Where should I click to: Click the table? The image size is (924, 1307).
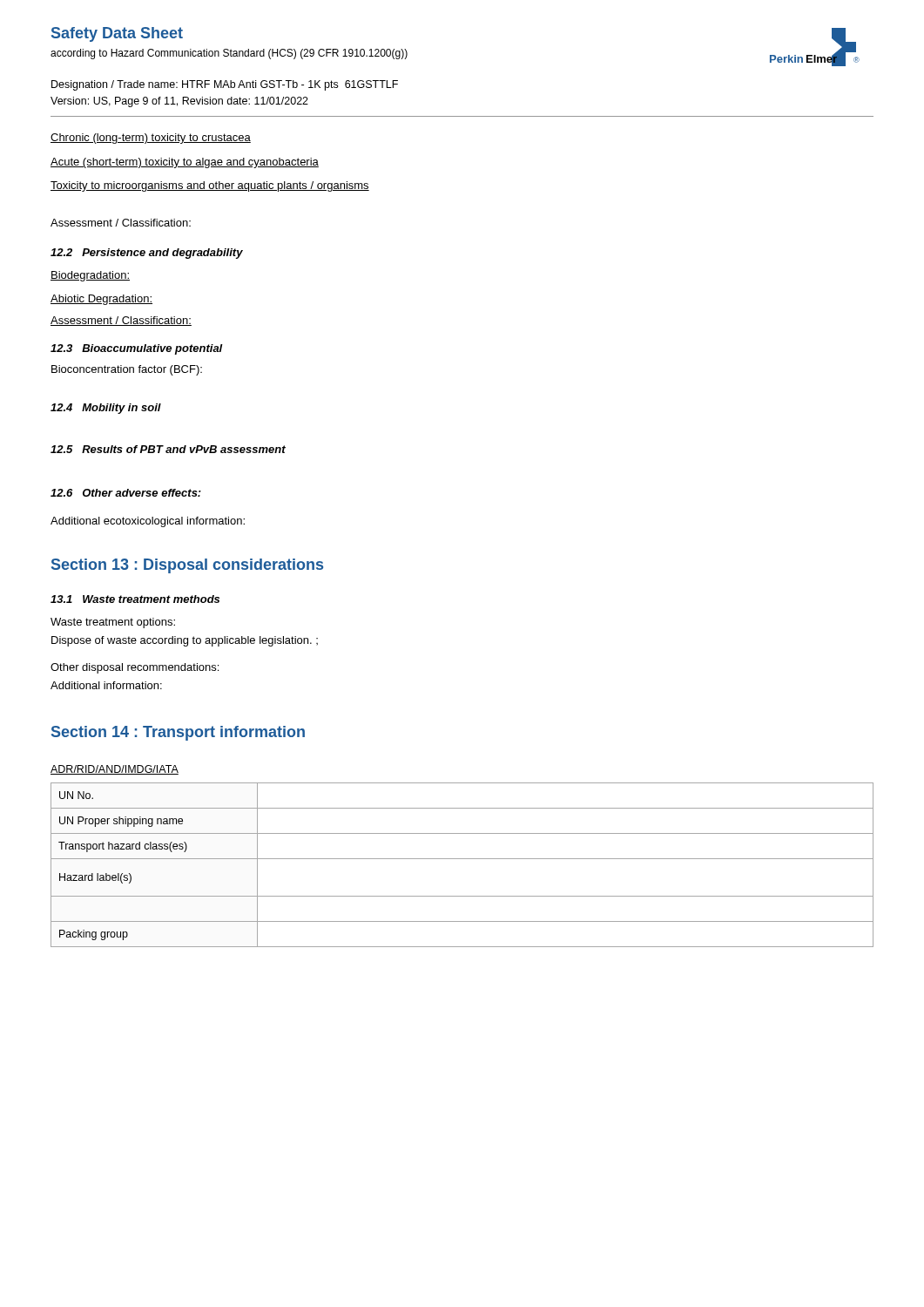point(462,865)
